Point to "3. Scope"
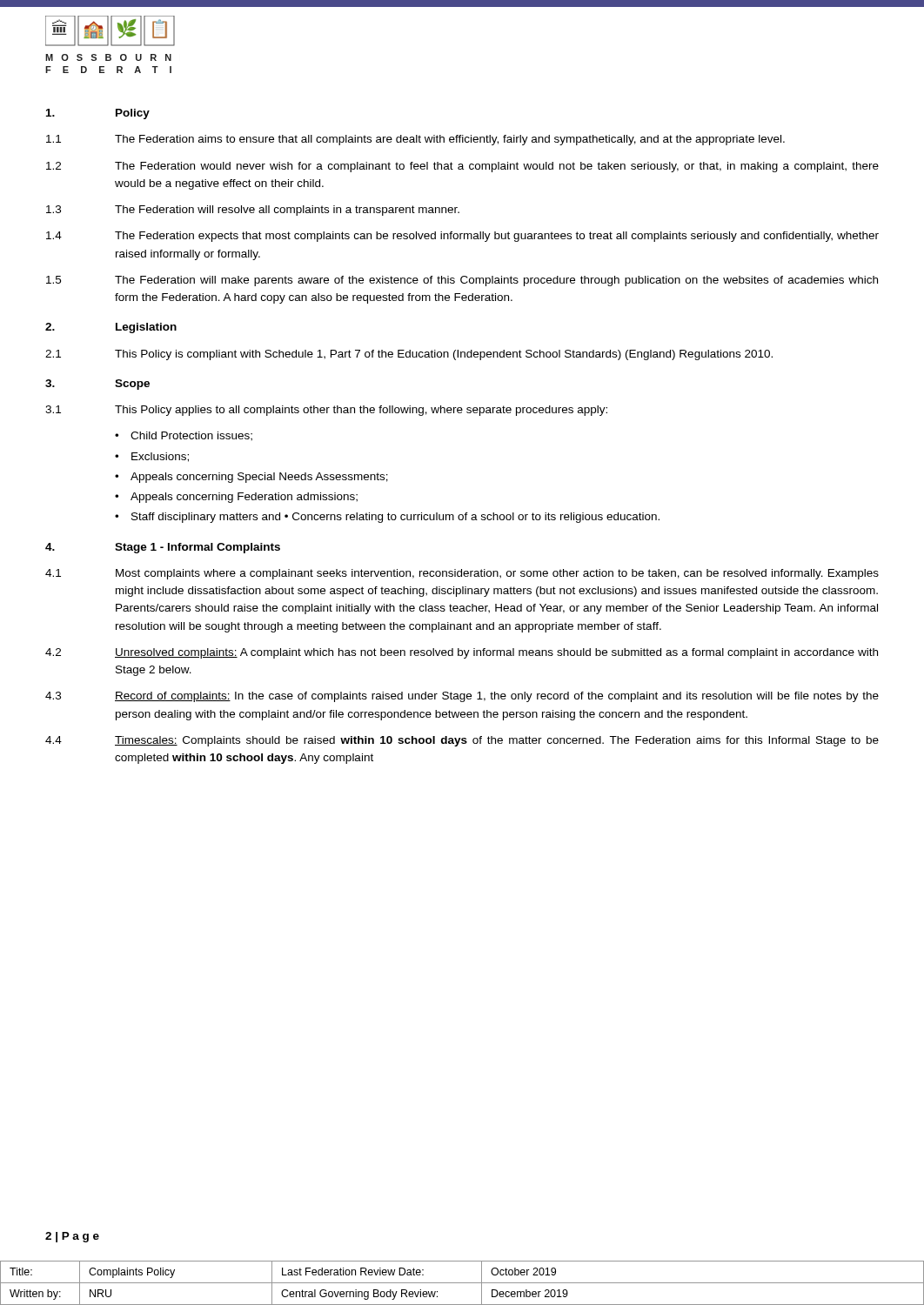 tap(48, 384)
